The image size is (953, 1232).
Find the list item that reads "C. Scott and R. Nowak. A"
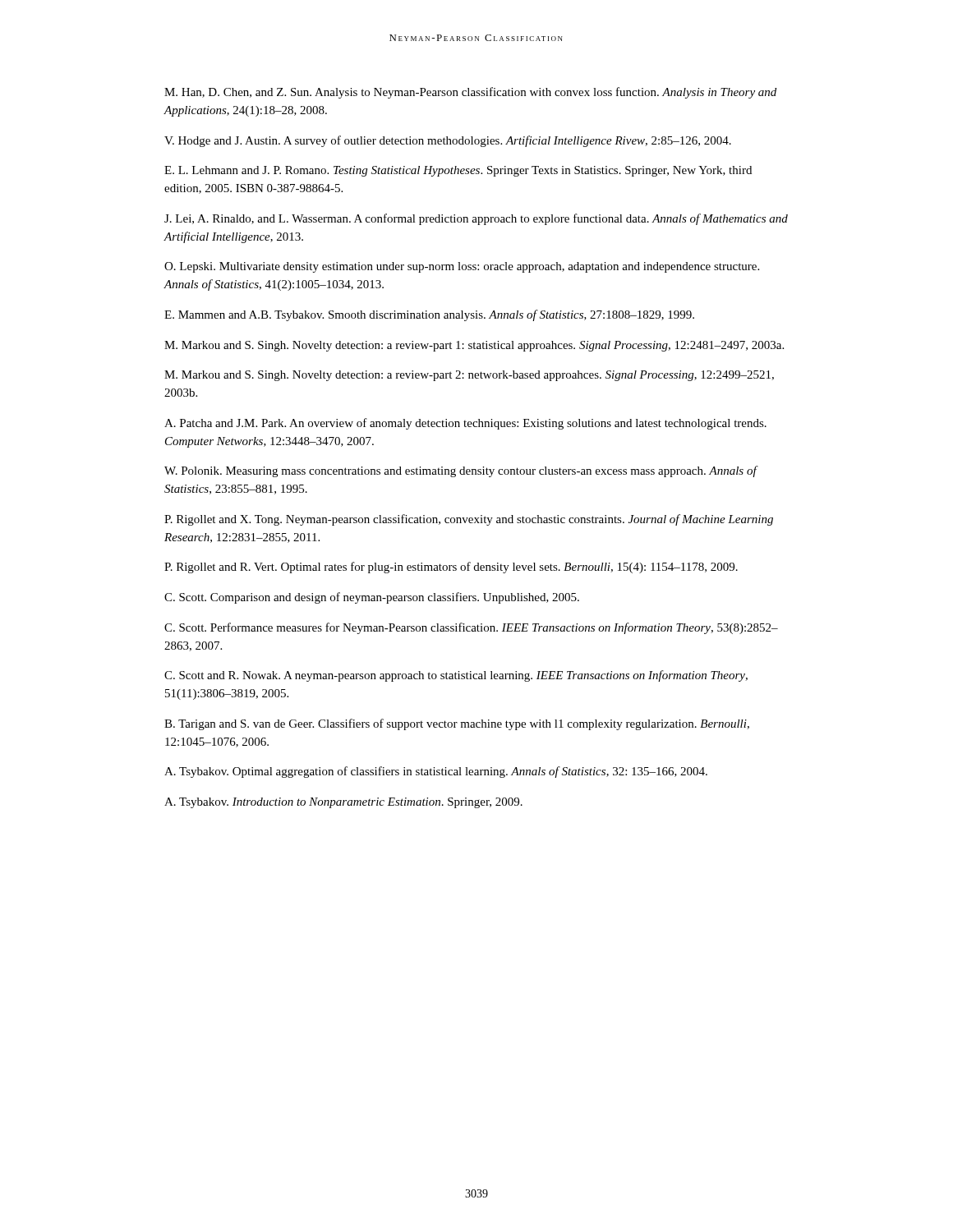pos(476,685)
